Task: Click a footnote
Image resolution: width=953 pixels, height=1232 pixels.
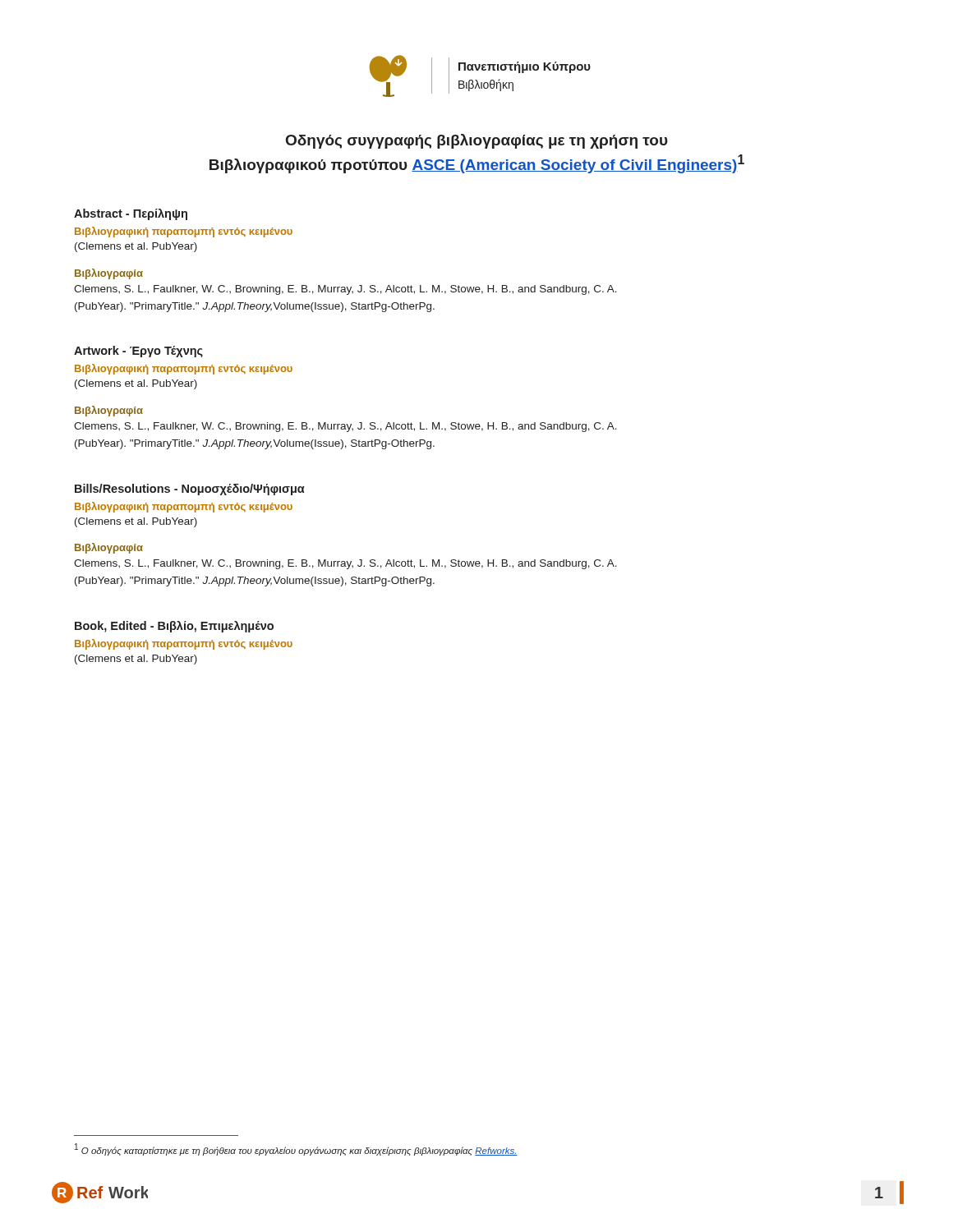Action: 296,1149
